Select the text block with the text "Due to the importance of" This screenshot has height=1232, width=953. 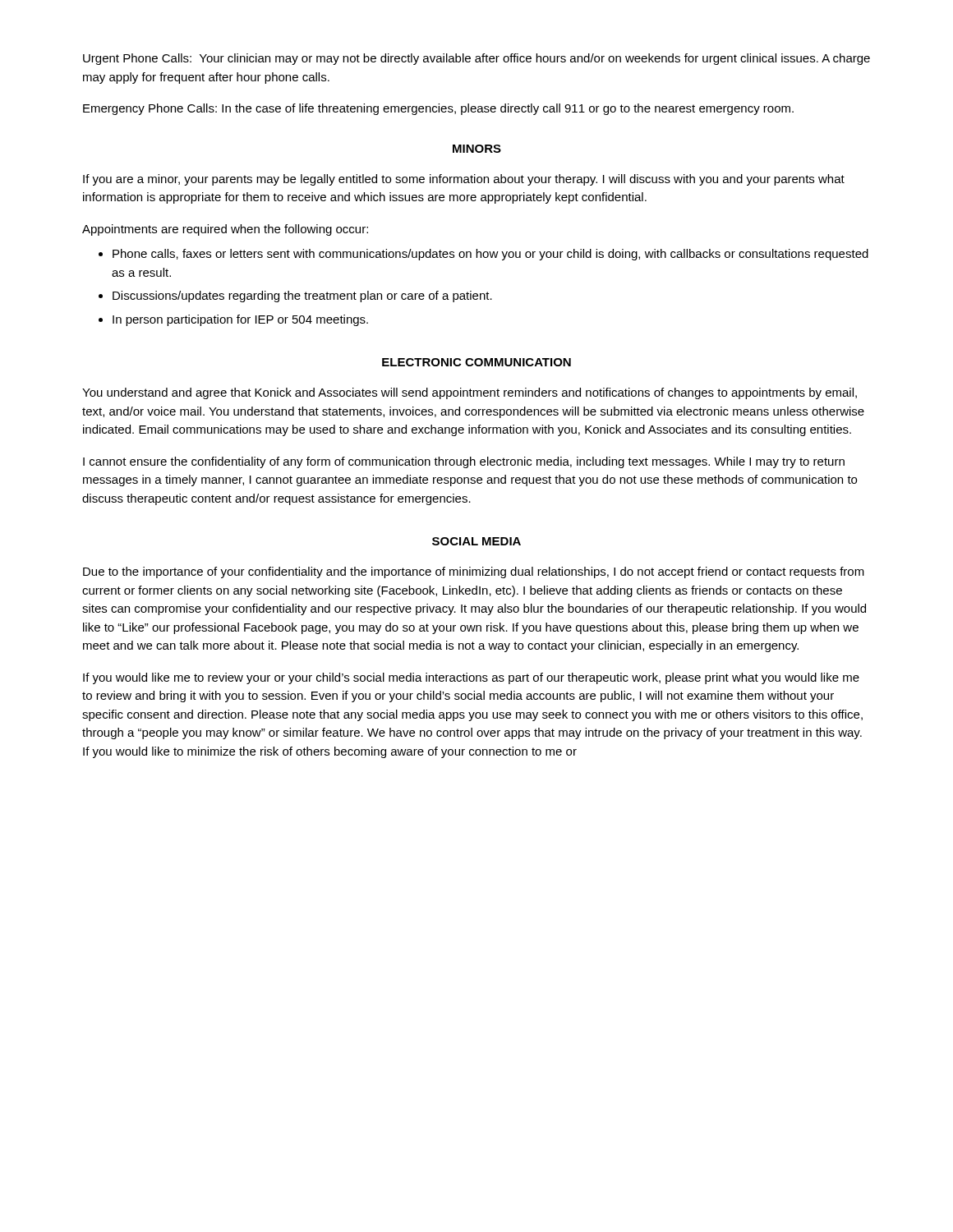pos(475,608)
